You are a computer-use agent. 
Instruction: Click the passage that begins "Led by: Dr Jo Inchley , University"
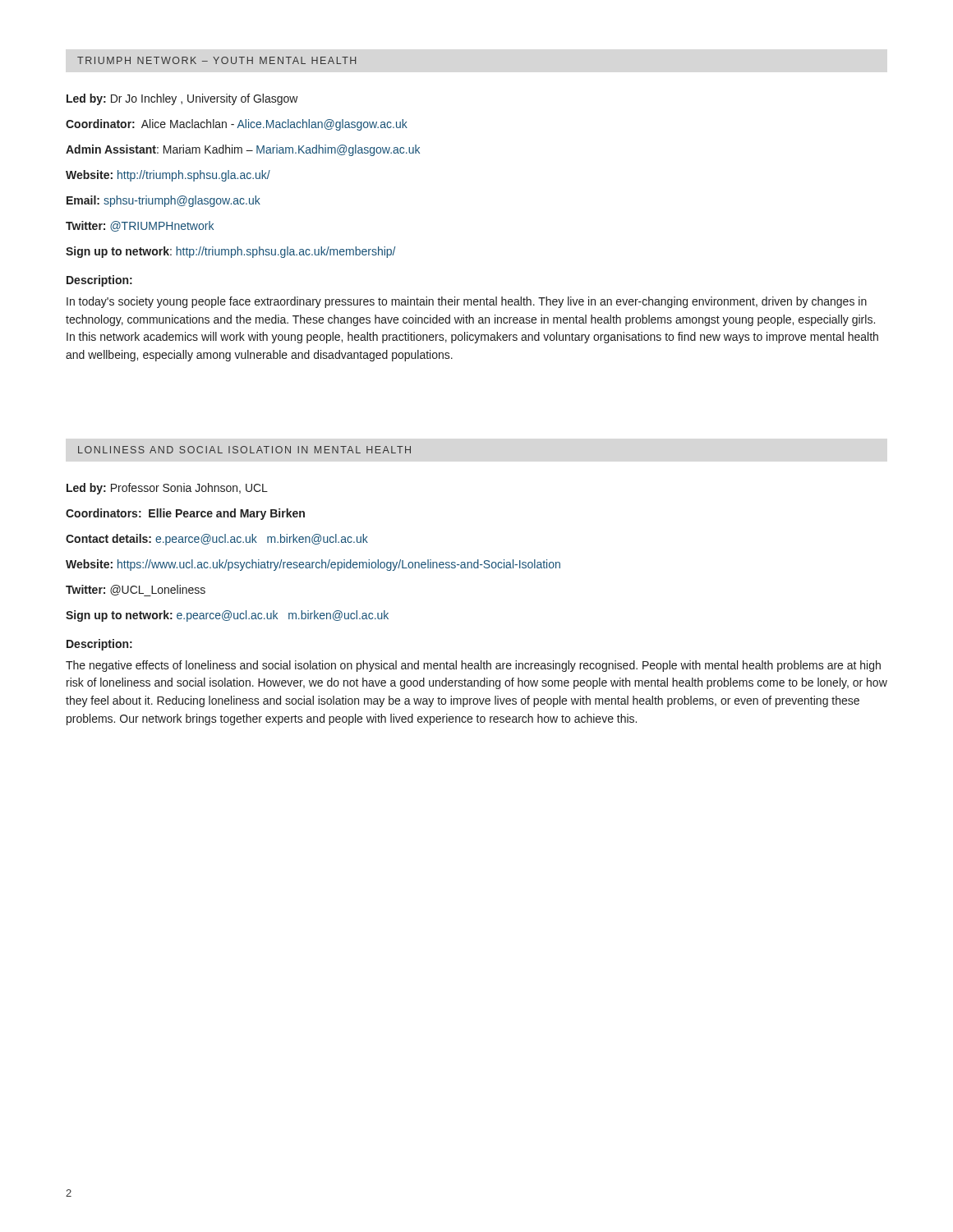tap(182, 99)
